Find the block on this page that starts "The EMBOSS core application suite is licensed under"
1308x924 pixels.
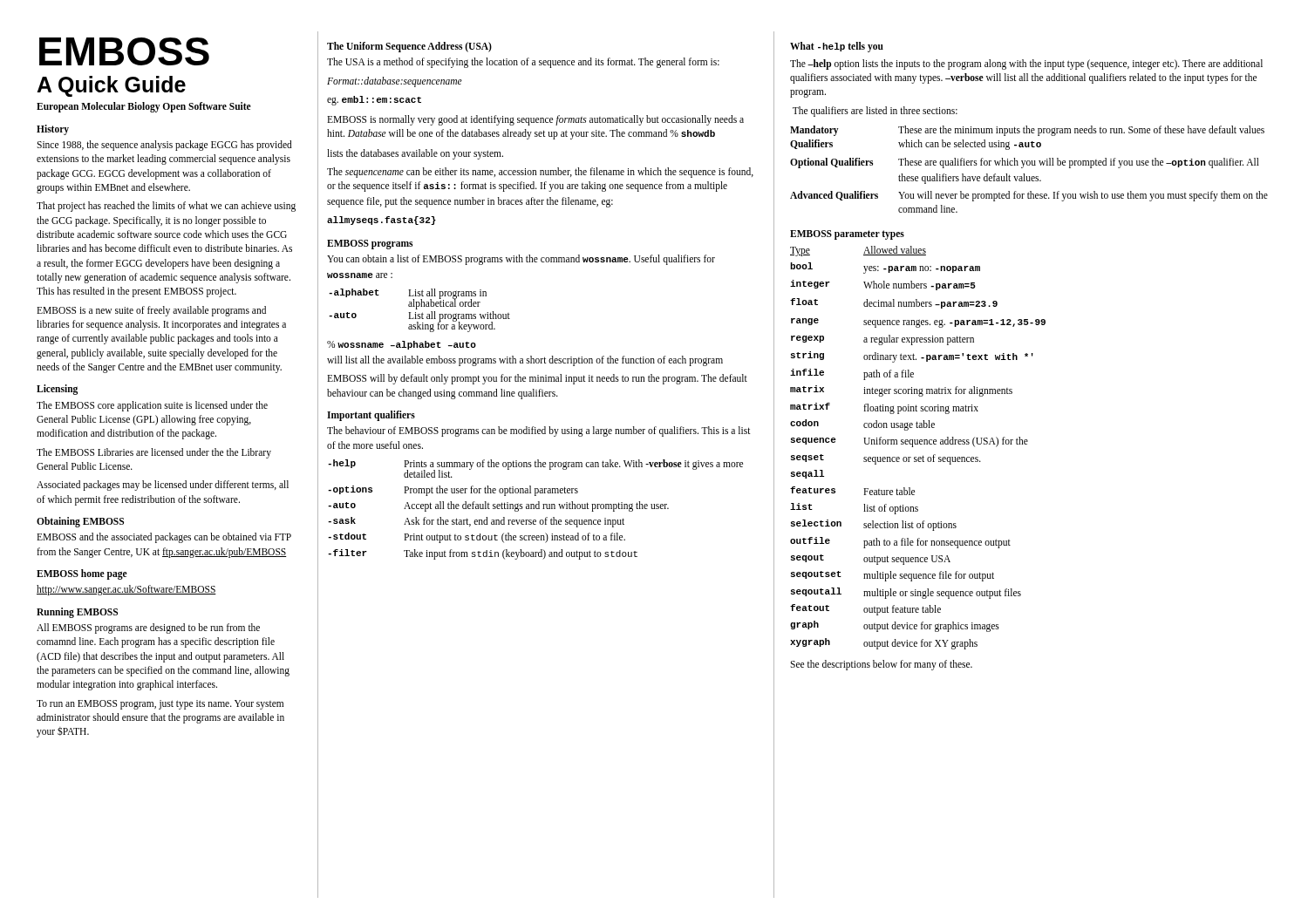[167, 452]
